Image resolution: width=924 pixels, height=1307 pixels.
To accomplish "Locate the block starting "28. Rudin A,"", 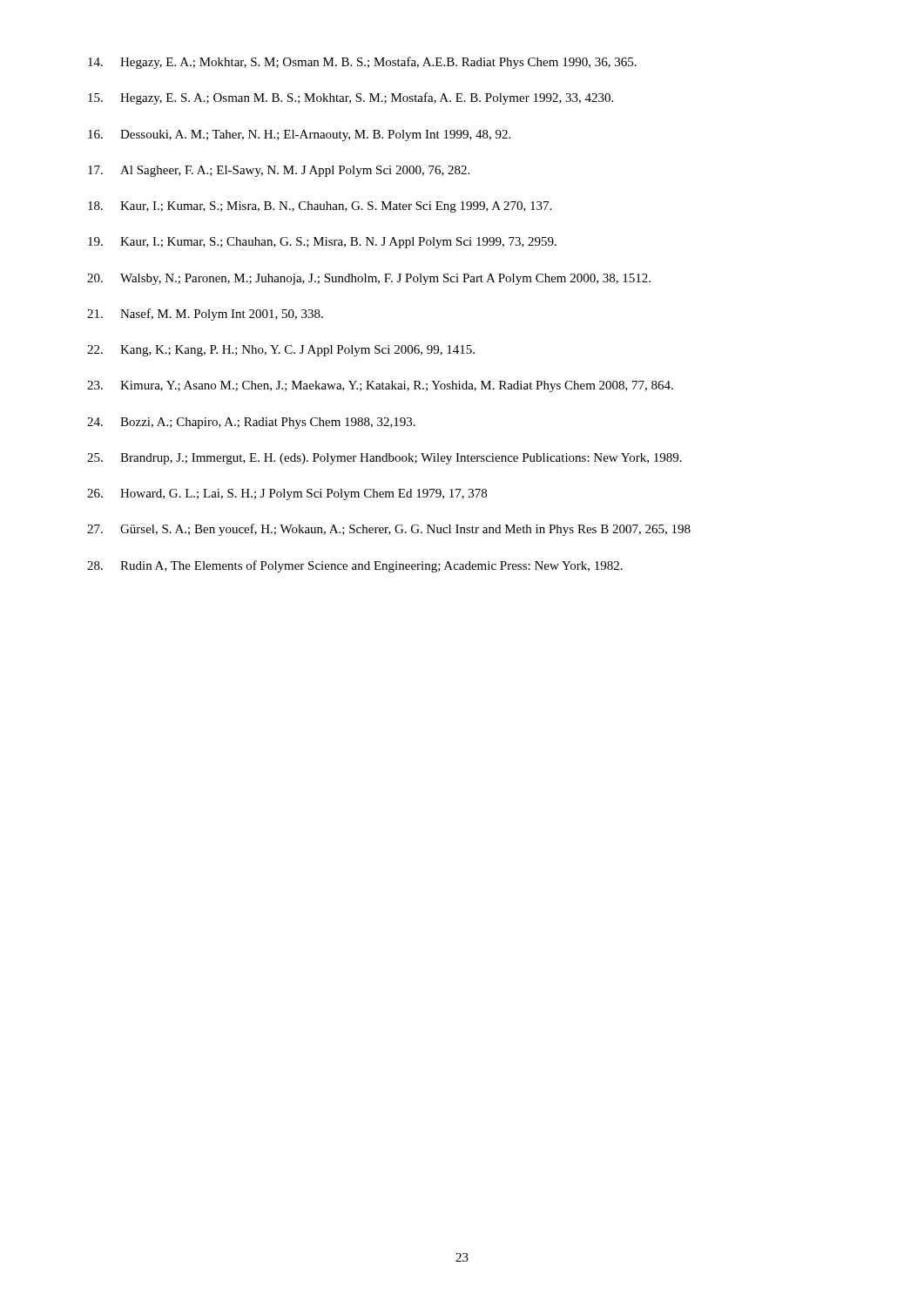I will tap(462, 566).
